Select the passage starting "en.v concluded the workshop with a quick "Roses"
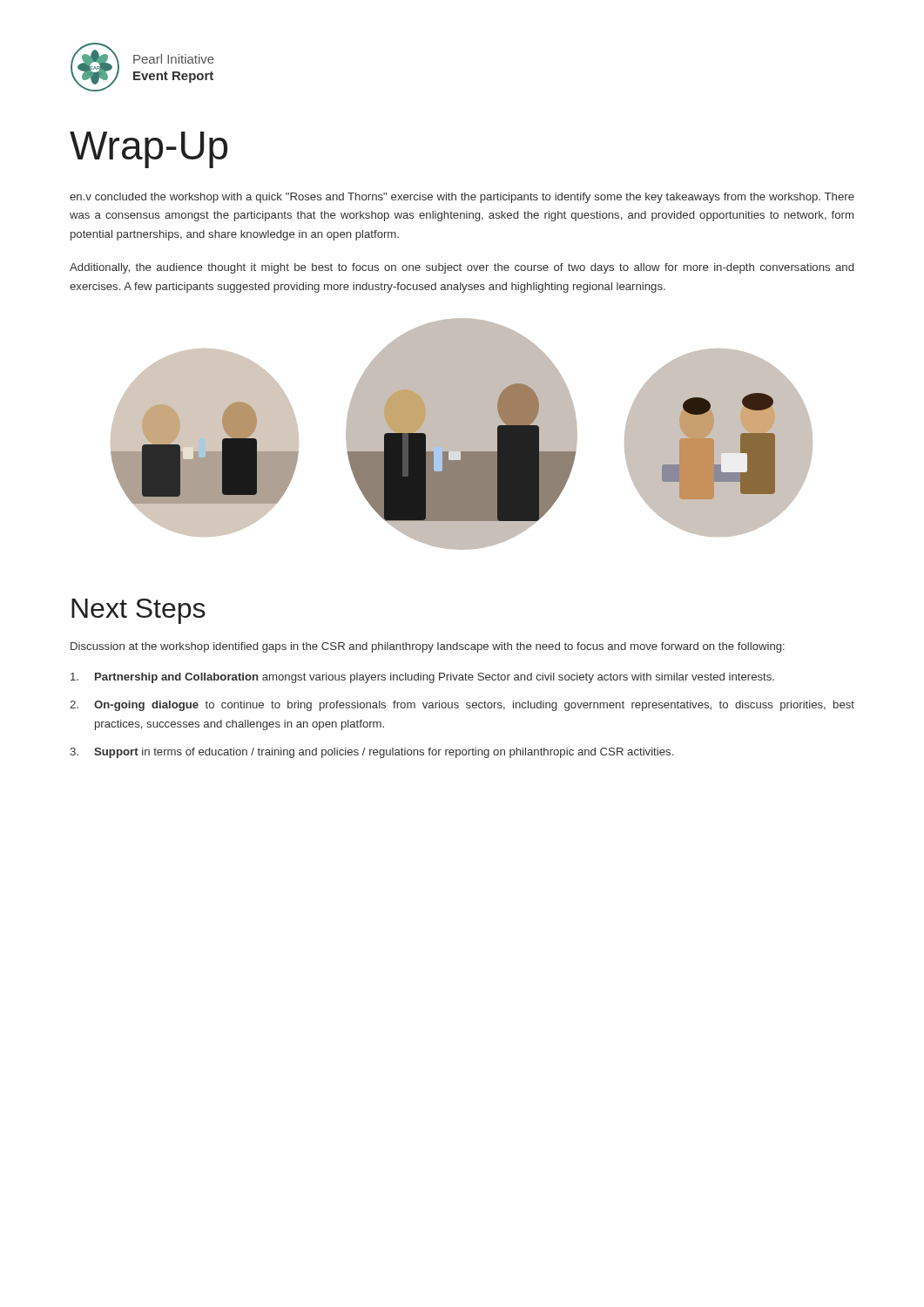924x1307 pixels. click(x=462, y=215)
